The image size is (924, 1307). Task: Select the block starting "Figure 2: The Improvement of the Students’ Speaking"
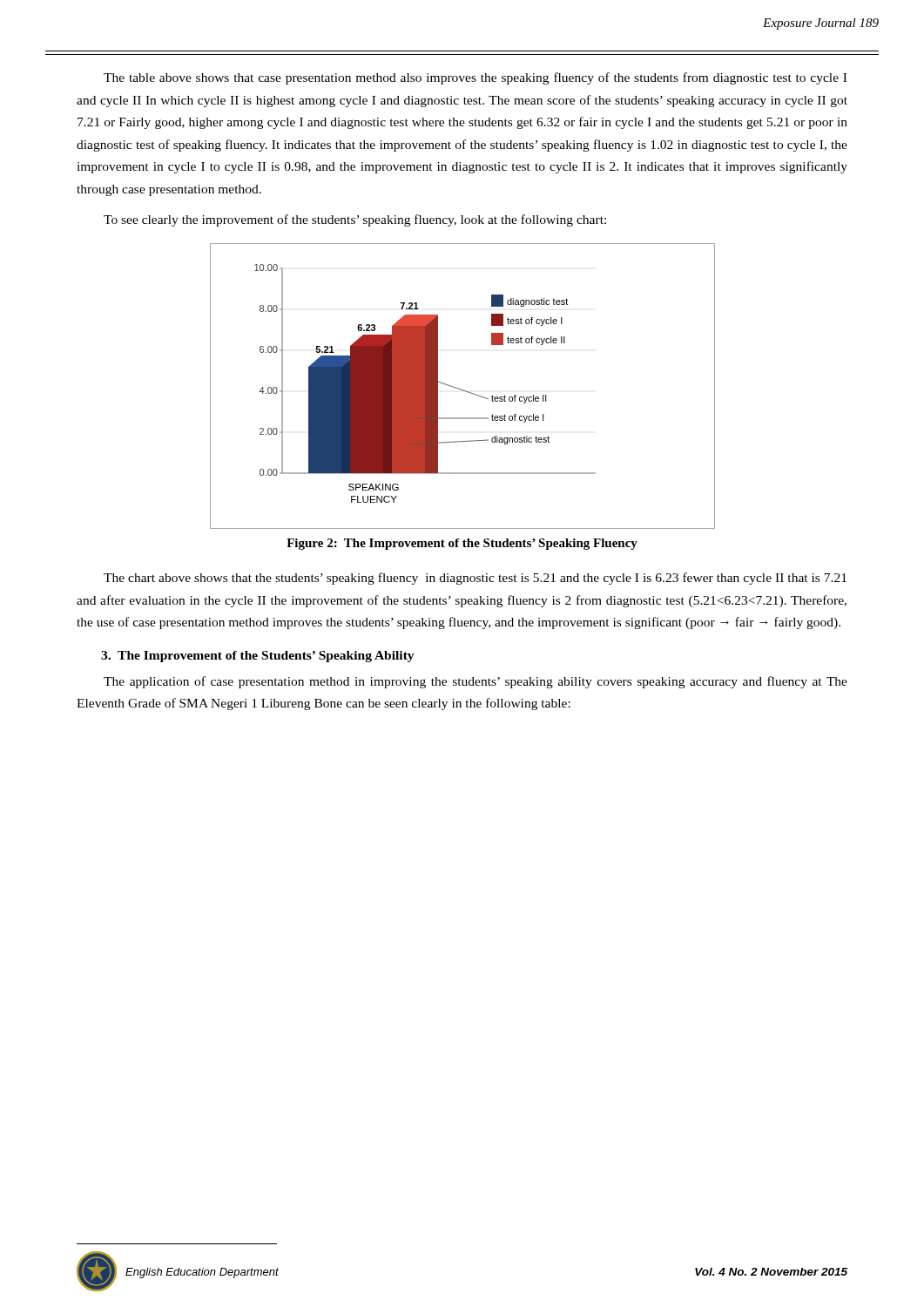pos(462,543)
